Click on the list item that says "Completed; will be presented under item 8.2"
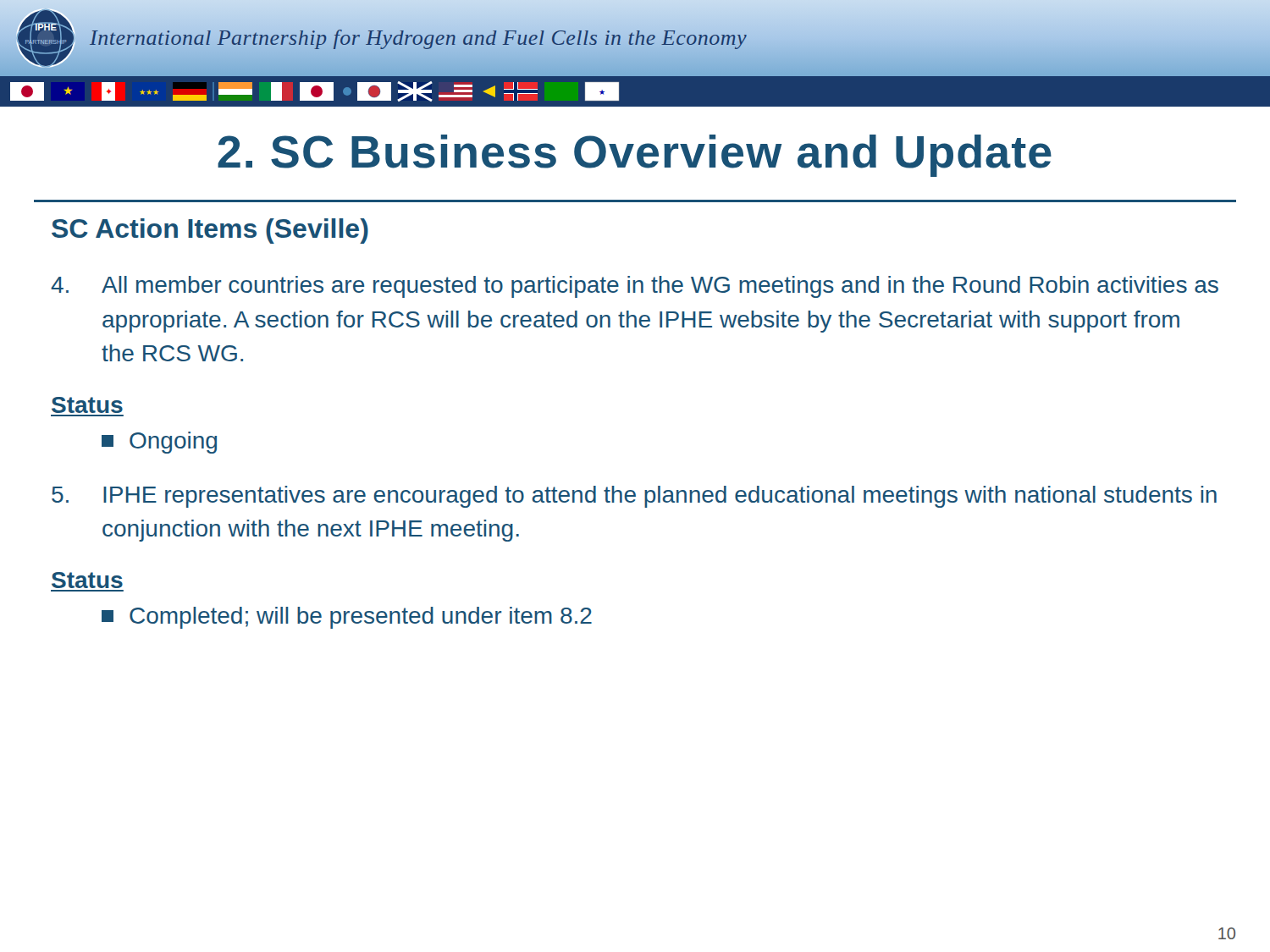 click(x=347, y=616)
